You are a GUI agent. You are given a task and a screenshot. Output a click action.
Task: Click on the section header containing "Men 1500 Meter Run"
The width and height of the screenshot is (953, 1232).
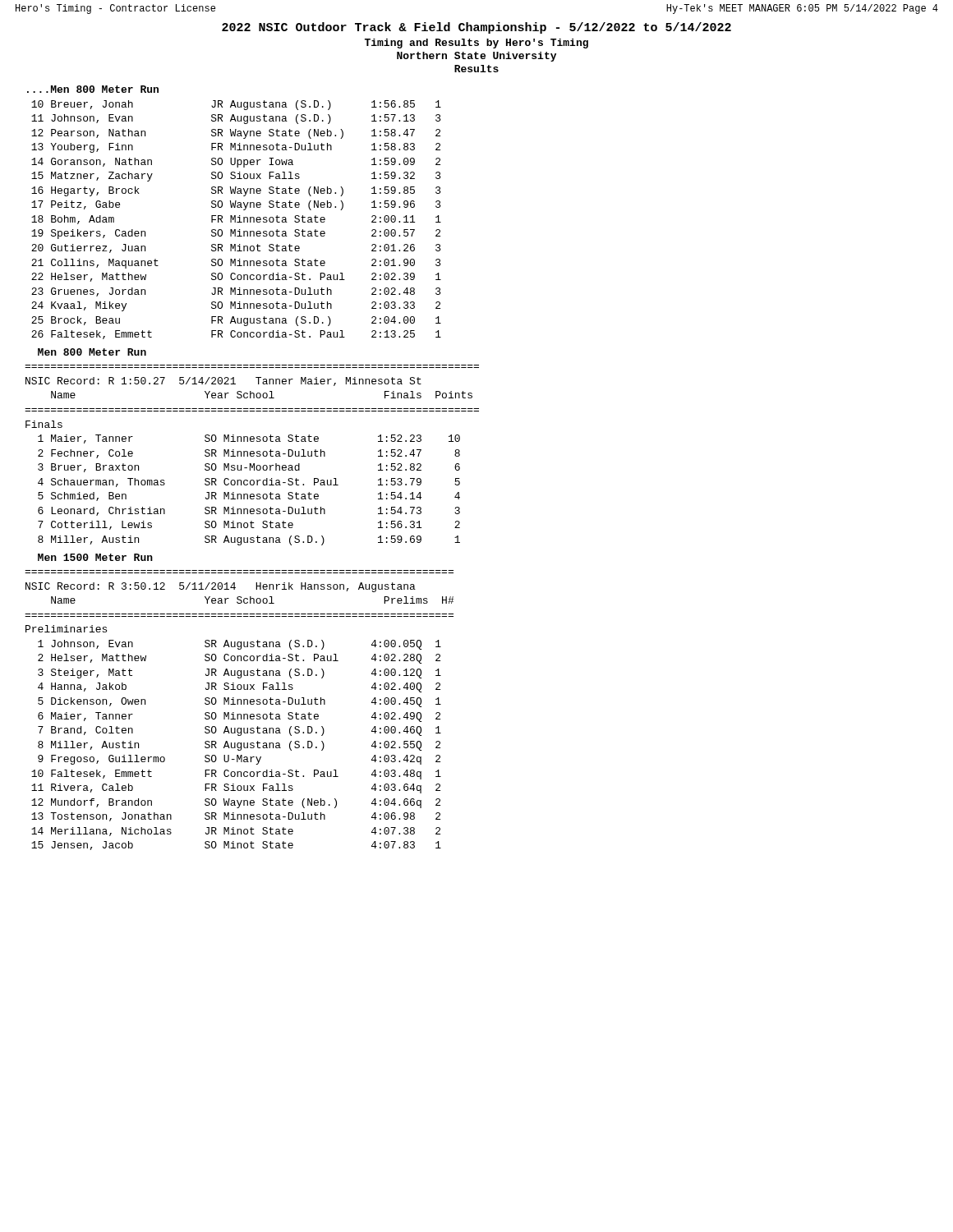point(95,557)
